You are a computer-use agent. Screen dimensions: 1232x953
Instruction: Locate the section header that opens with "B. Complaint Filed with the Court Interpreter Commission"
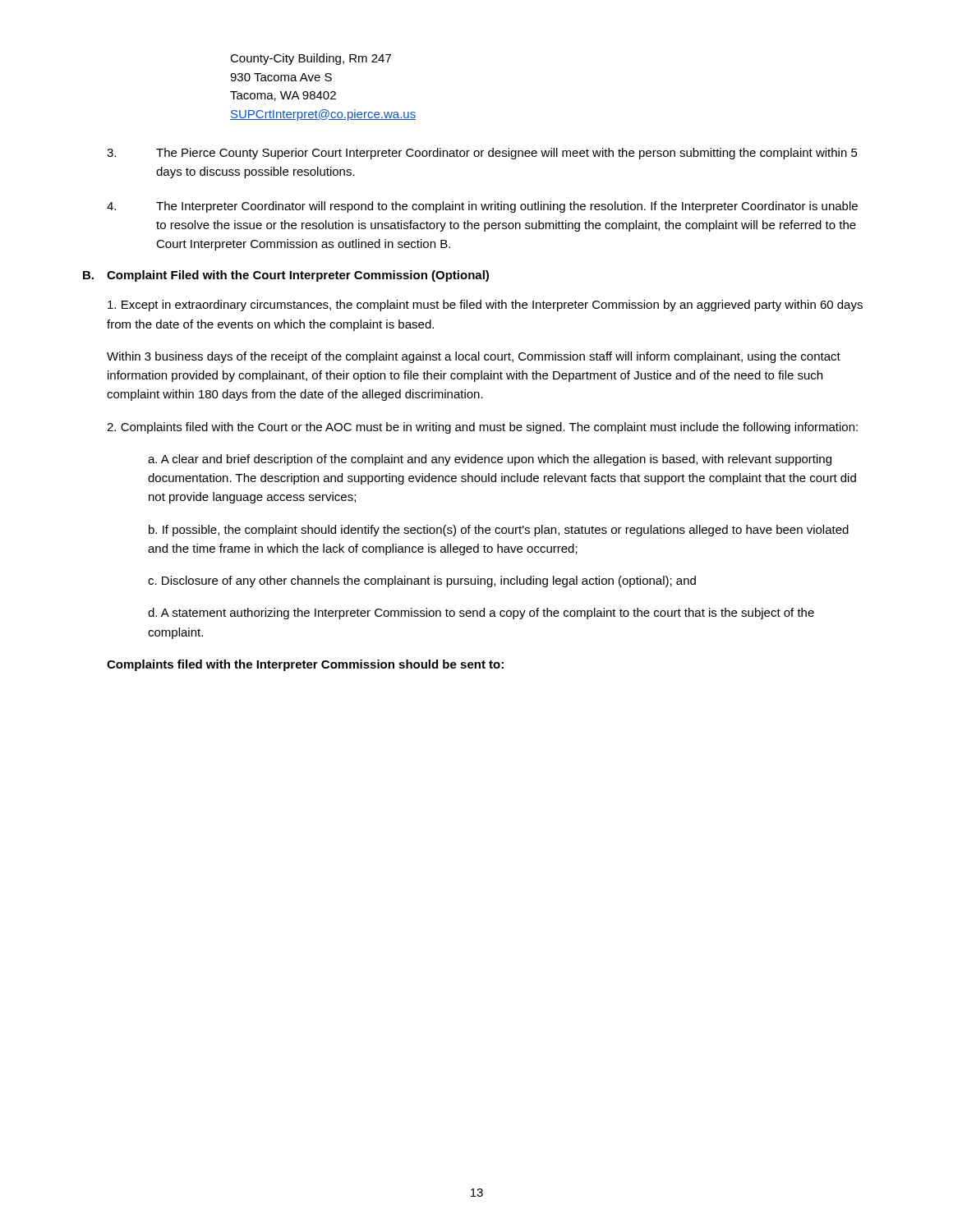click(x=286, y=275)
